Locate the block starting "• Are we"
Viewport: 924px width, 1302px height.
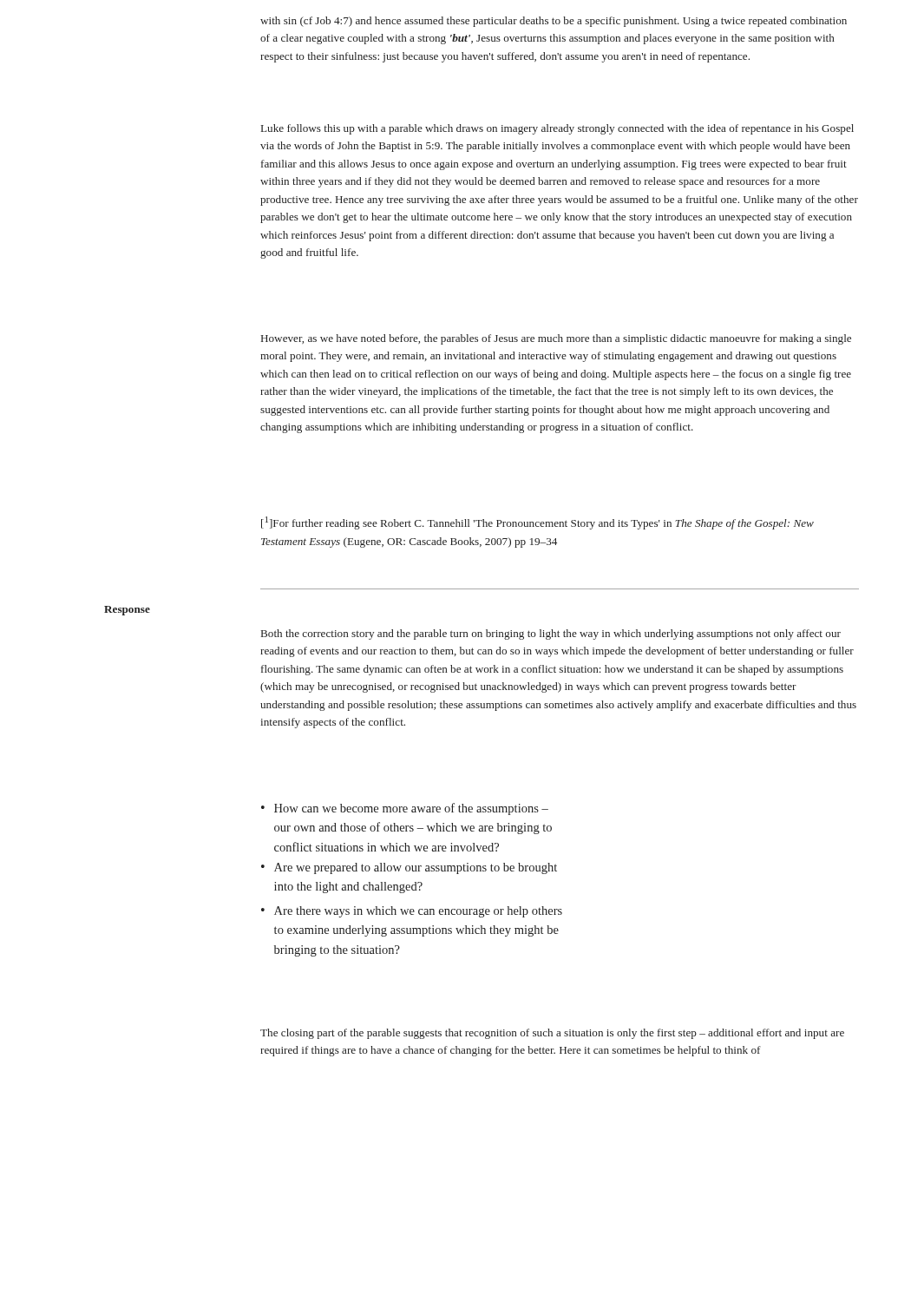[x=409, y=877]
